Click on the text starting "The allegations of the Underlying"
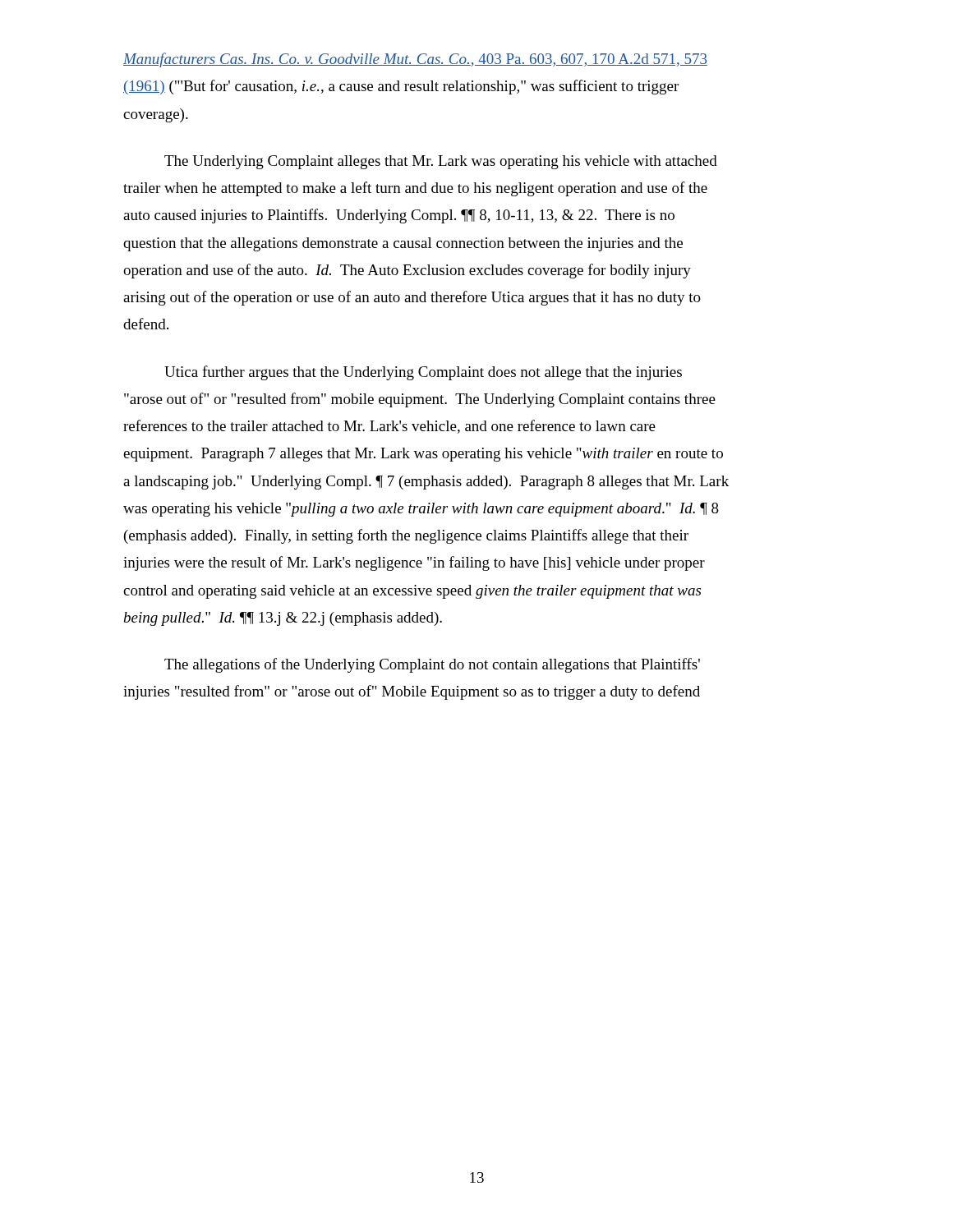953x1232 pixels. [476, 678]
